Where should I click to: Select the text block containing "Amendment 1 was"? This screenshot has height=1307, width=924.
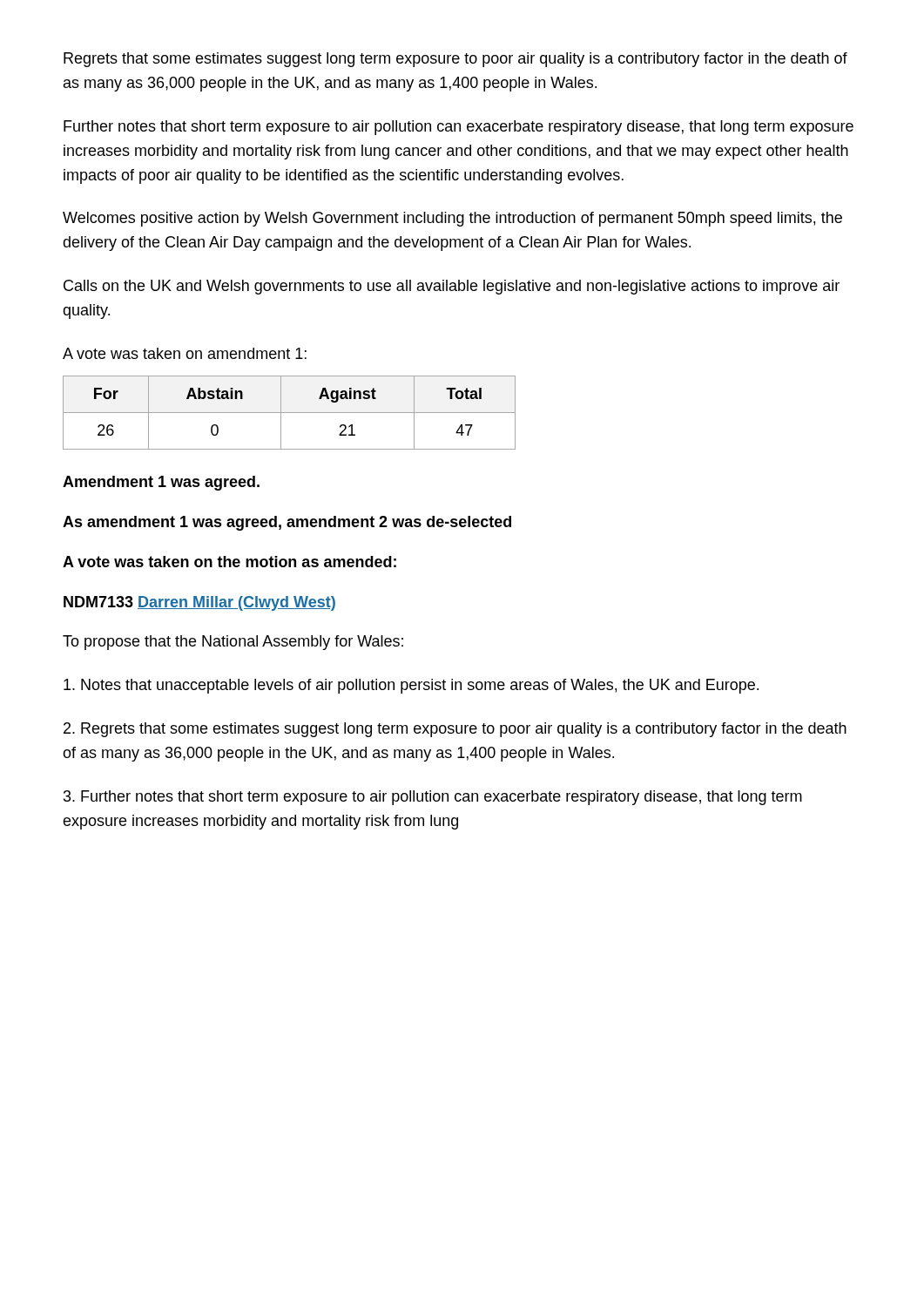[x=162, y=482]
